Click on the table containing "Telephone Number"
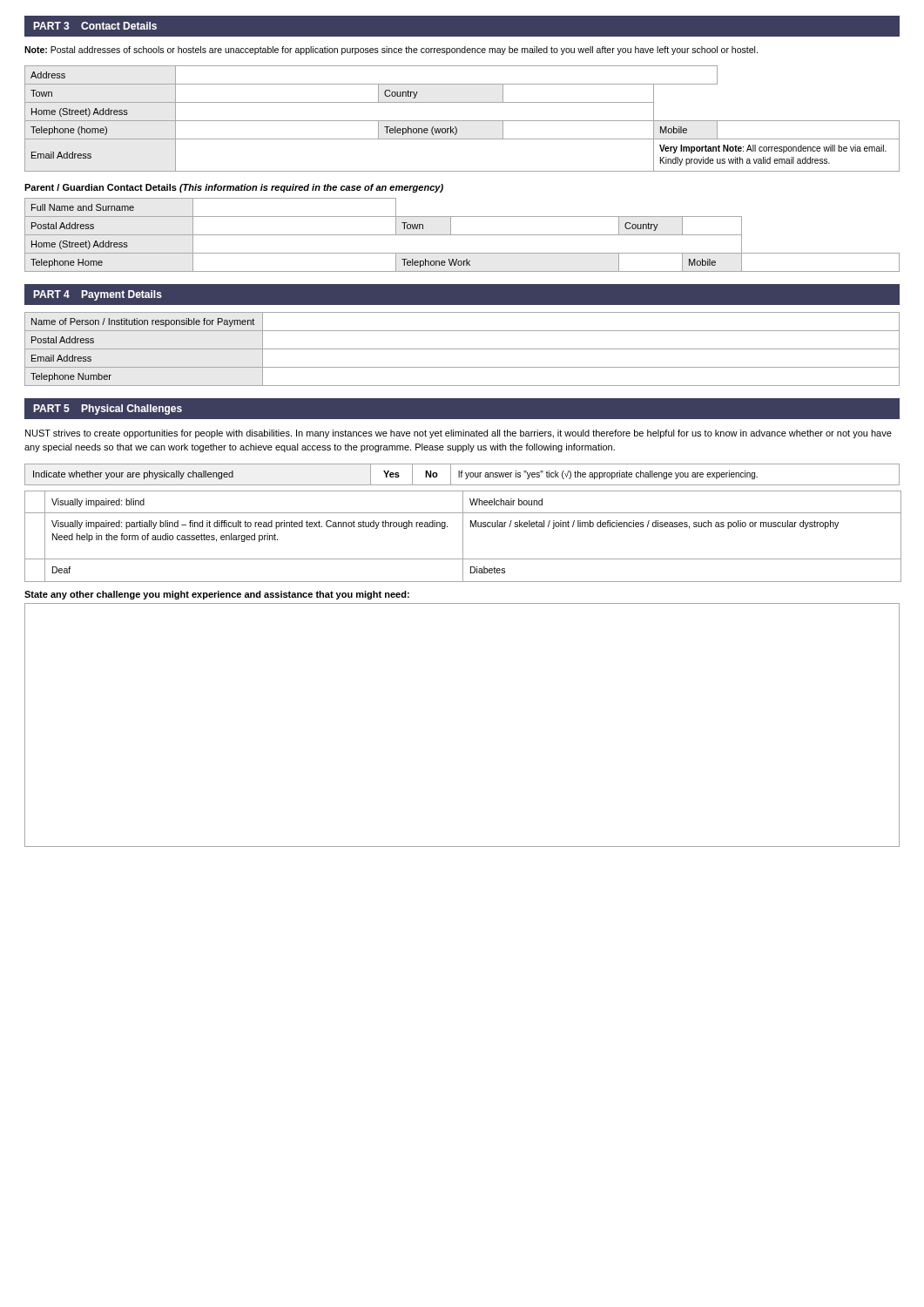Screen dimensions: 1307x924 pos(462,349)
